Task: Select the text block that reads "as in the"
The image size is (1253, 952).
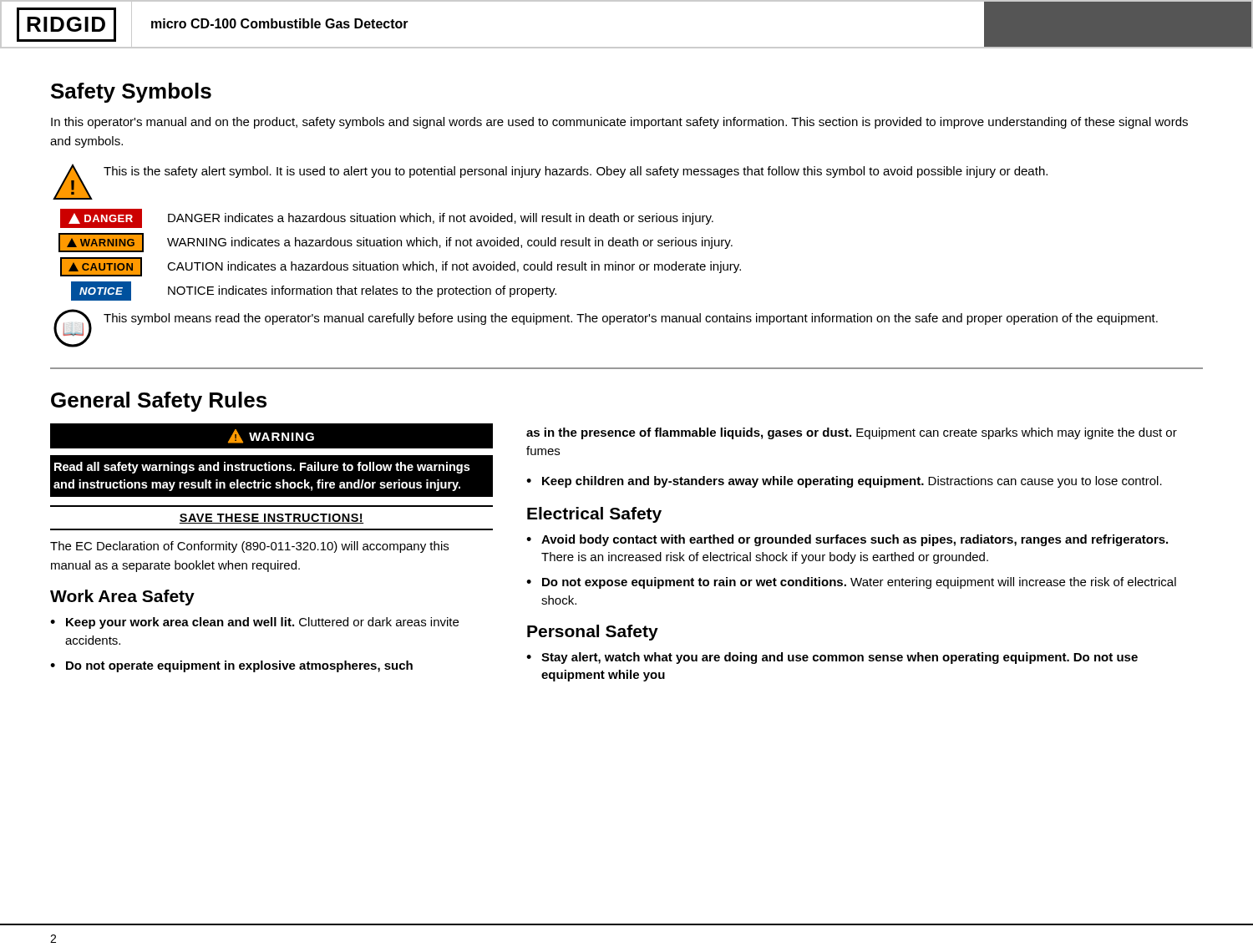Action: pyautogui.click(x=851, y=441)
